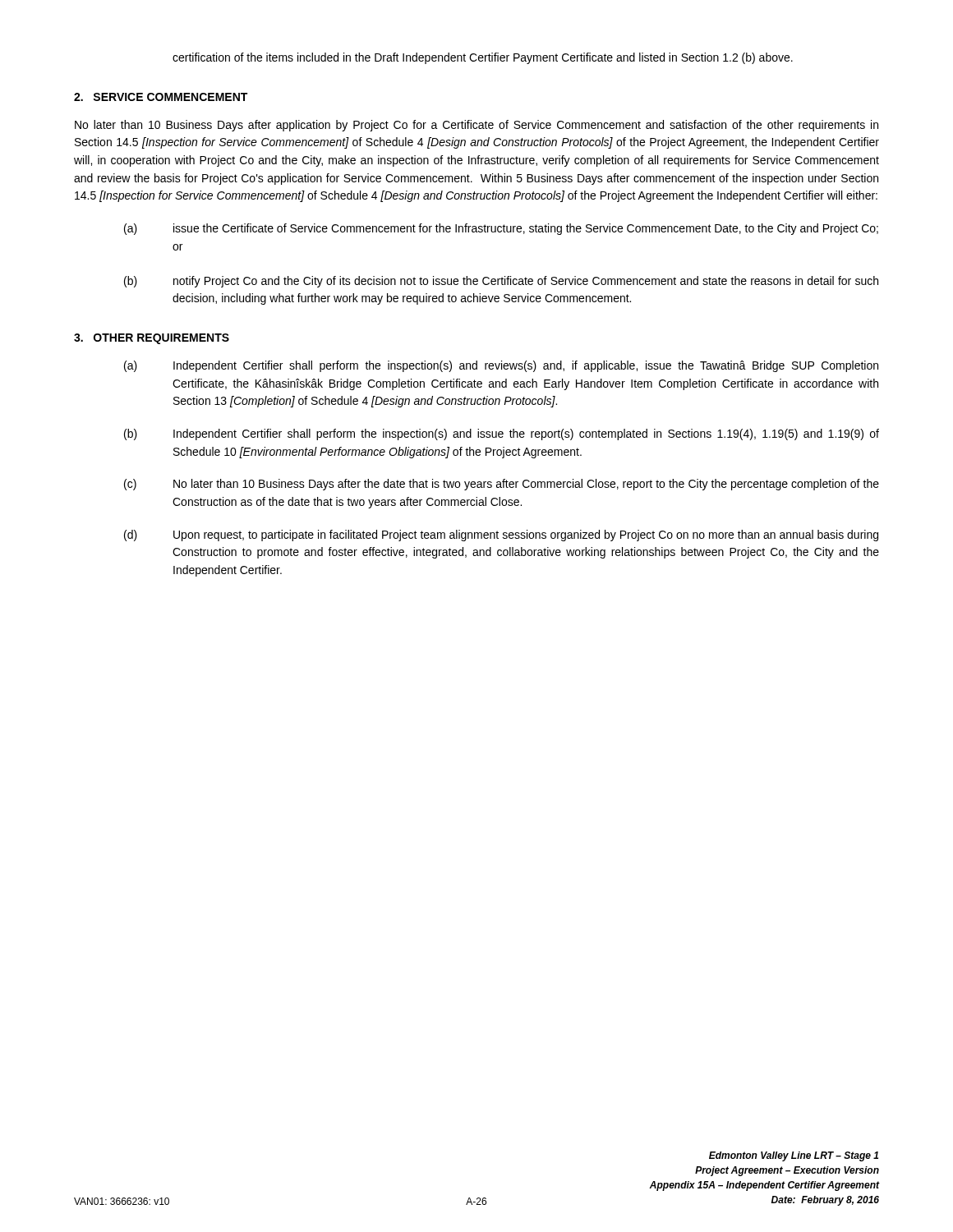953x1232 pixels.
Task: Navigate to the block starting "(a) Independent Certifier shall perform the"
Action: 501,384
